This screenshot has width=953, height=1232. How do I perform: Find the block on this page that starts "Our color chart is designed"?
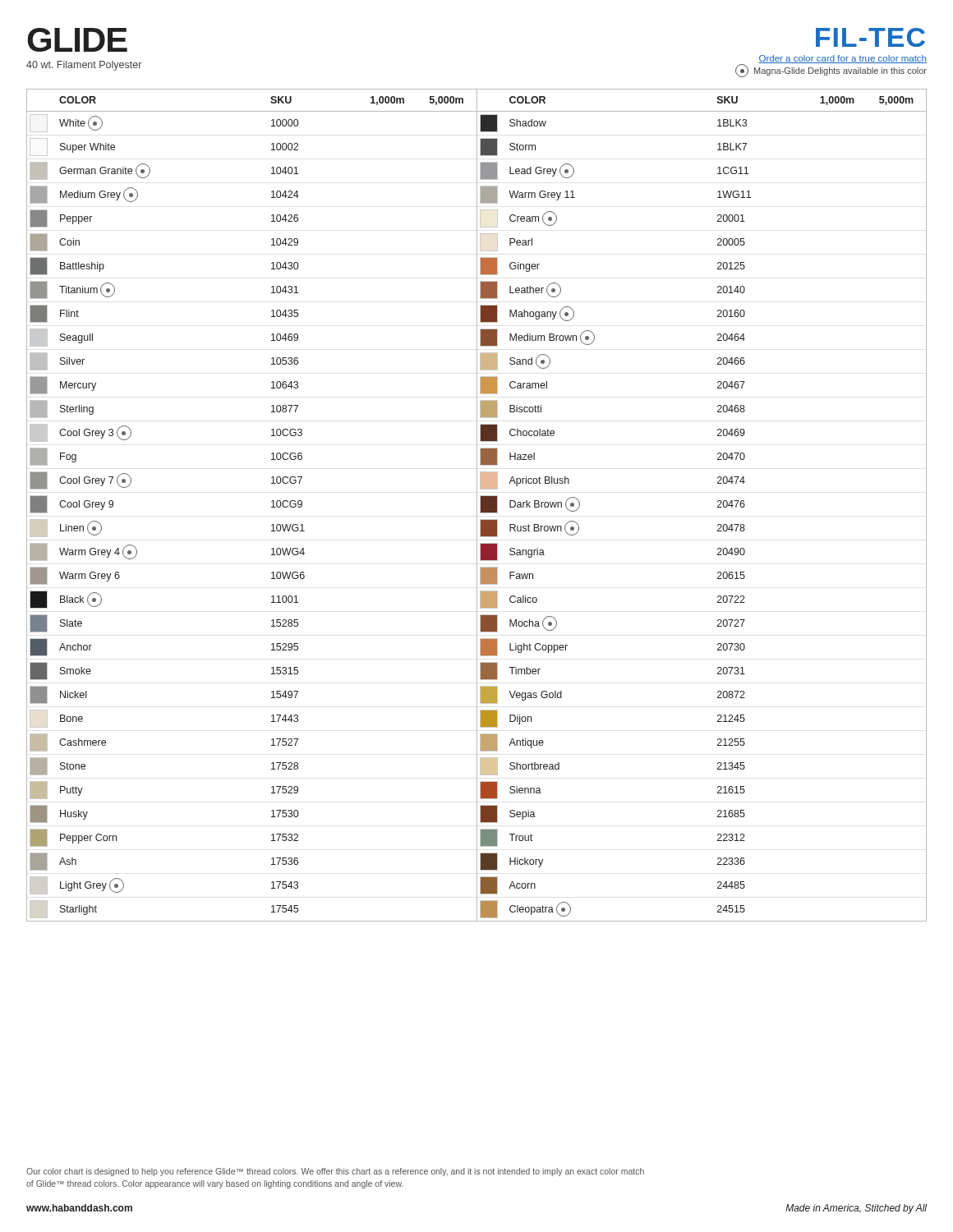[335, 1177]
